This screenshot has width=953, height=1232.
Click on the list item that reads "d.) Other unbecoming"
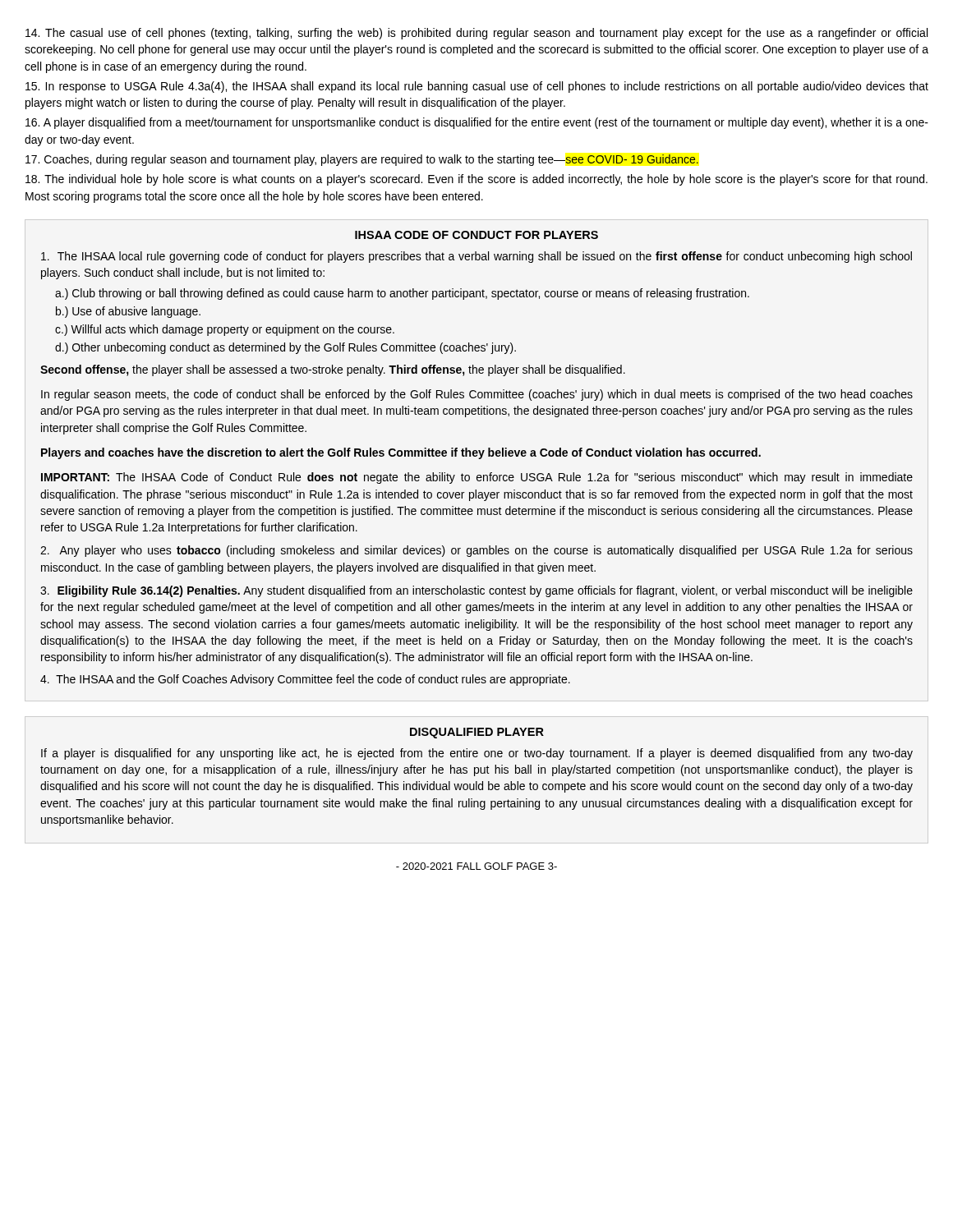click(x=286, y=348)
